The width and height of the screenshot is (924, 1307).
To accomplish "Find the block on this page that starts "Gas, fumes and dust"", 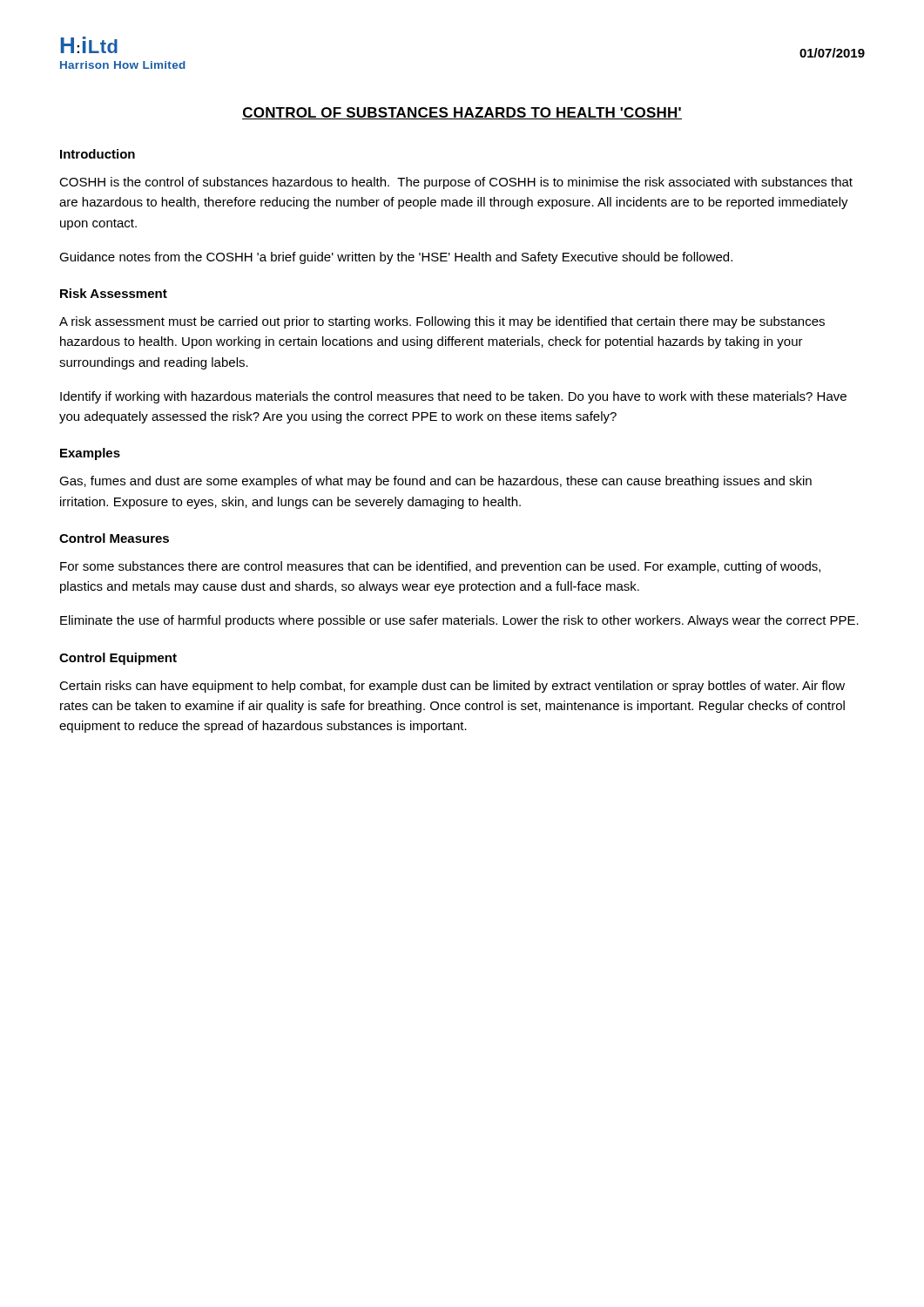I will 436,491.
